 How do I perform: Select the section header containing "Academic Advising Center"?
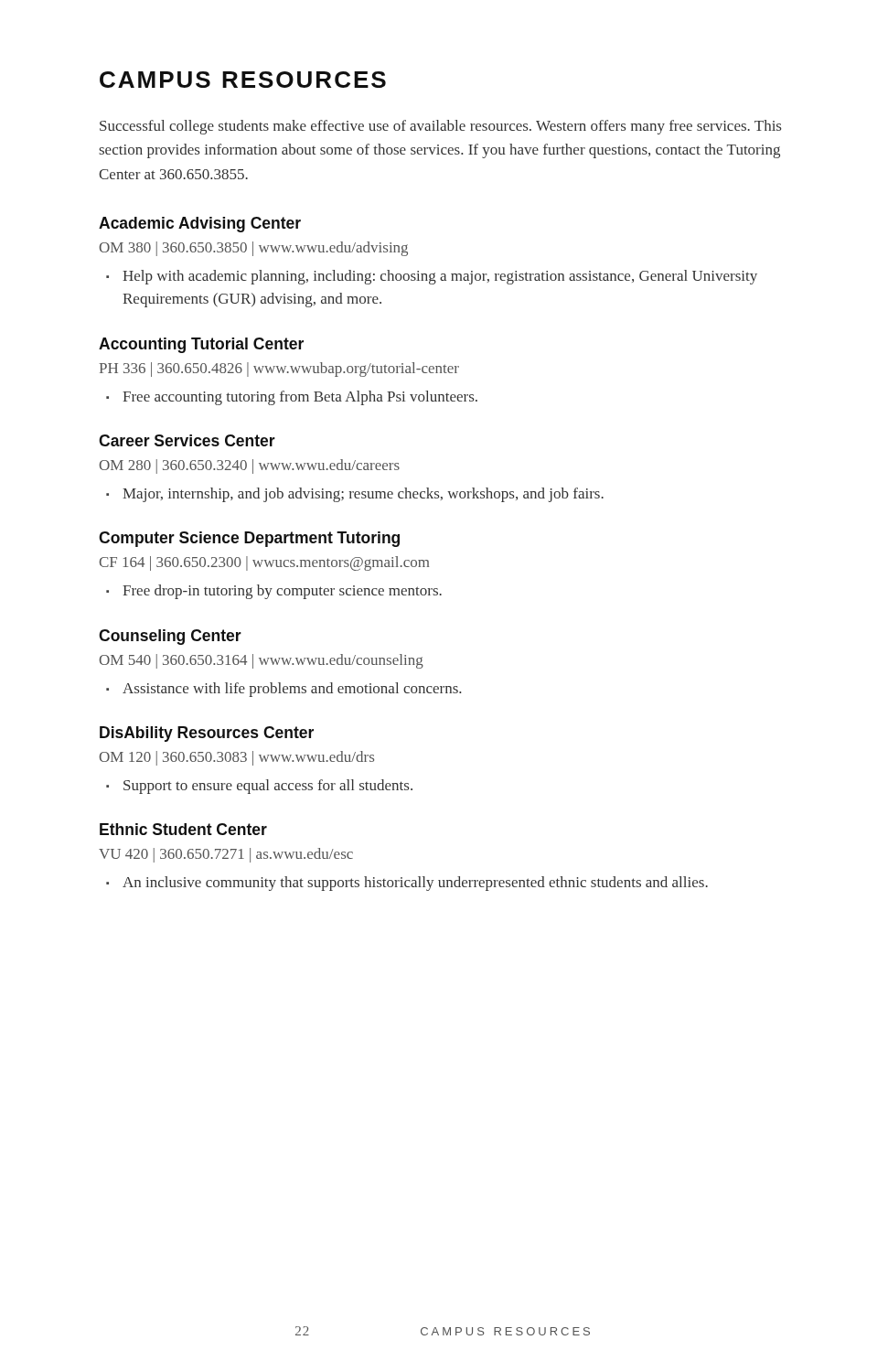click(200, 223)
